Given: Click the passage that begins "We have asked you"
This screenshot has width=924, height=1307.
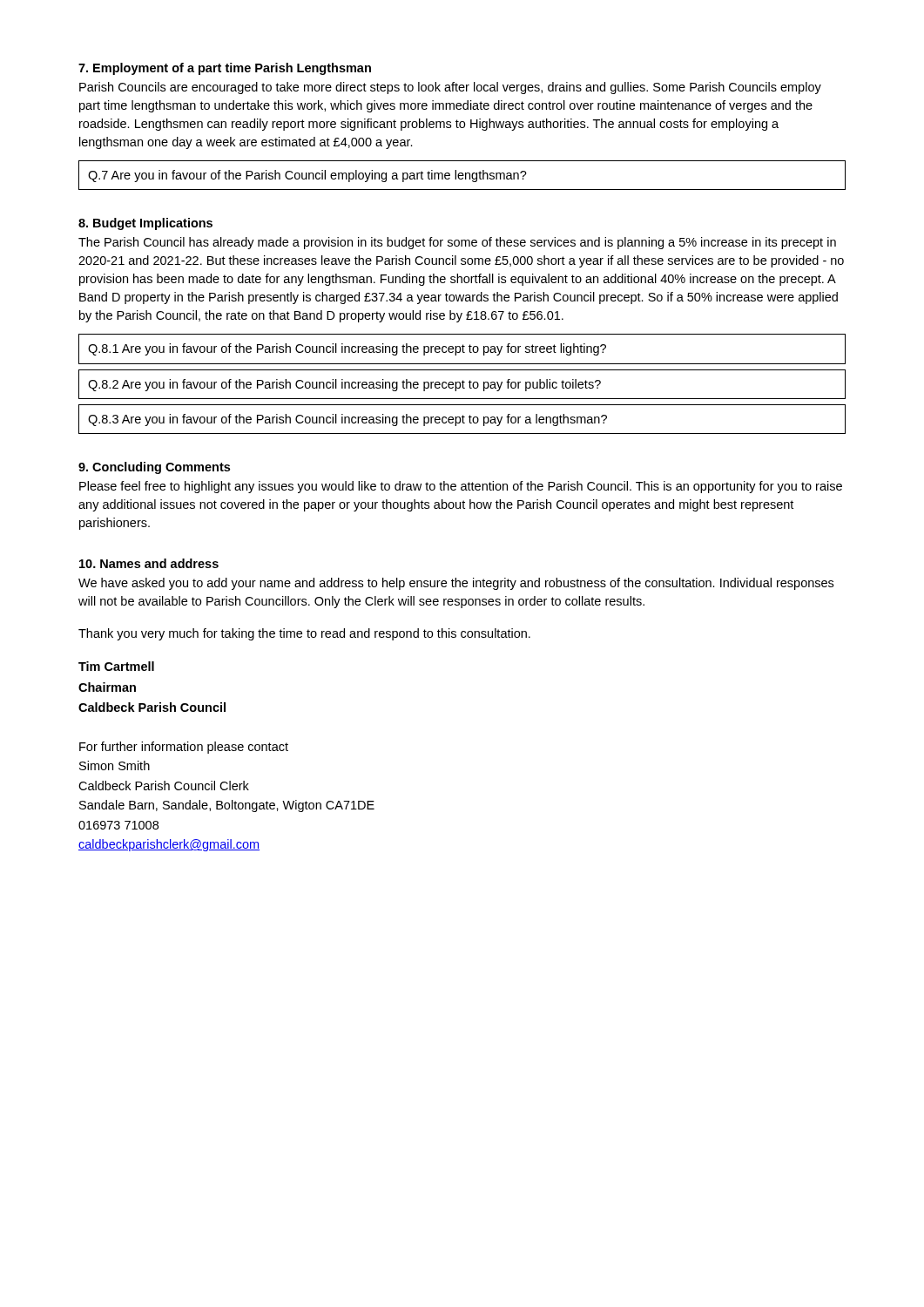Looking at the screenshot, I should tap(456, 592).
